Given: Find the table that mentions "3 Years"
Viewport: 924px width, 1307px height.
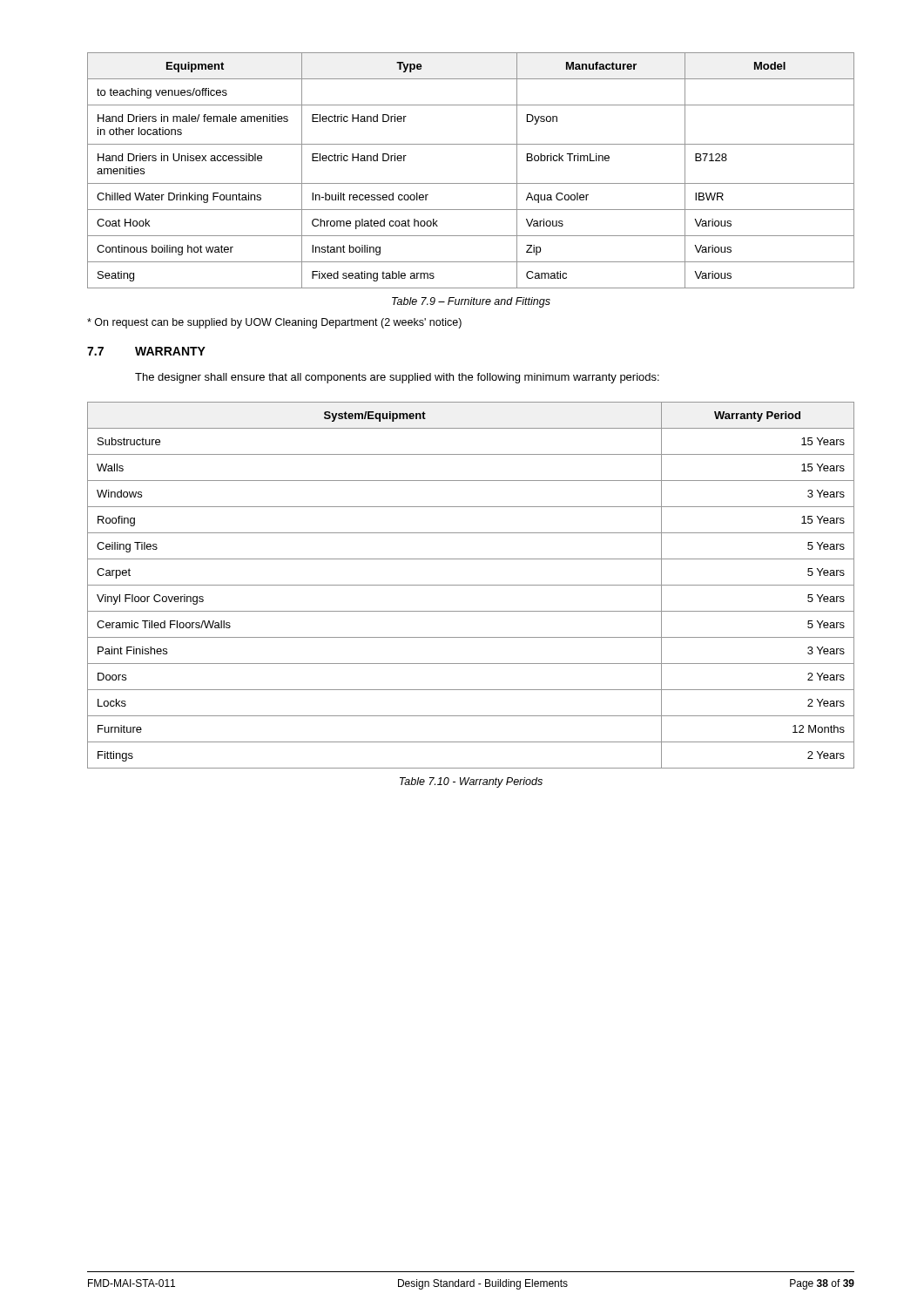Looking at the screenshot, I should 471,585.
